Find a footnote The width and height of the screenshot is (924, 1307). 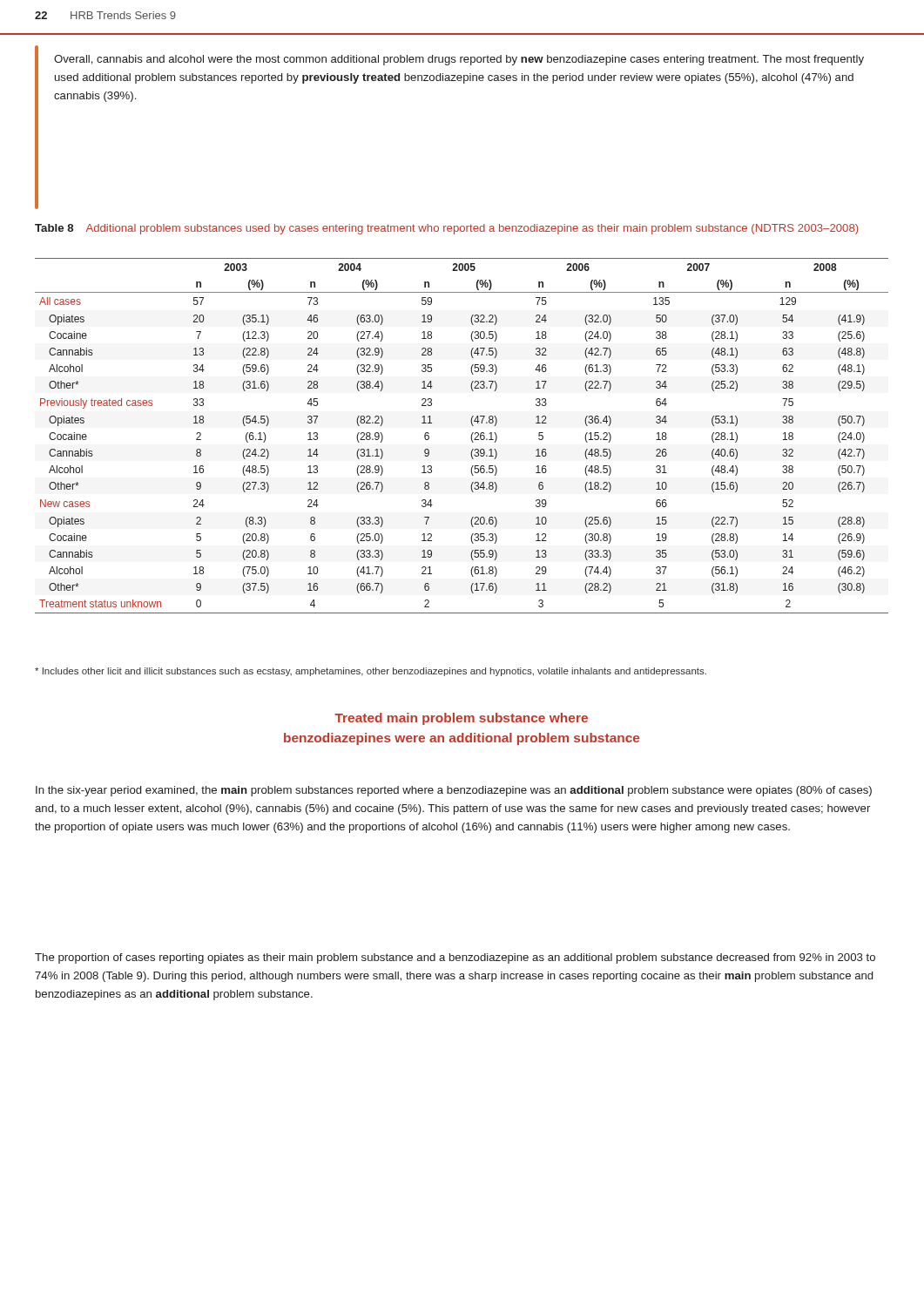click(x=371, y=671)
